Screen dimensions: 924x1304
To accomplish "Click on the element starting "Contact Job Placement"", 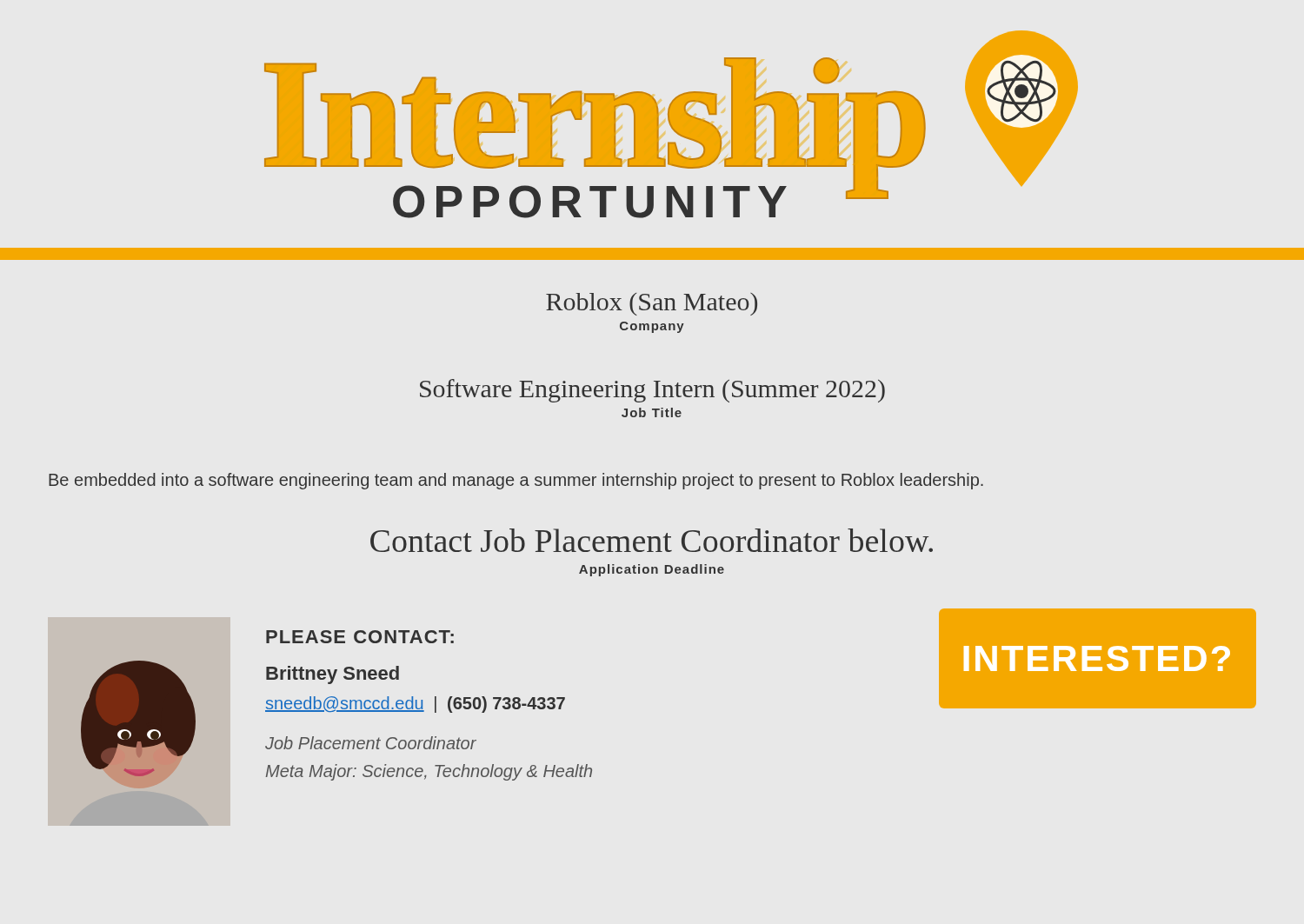I will tap(652, 549).
